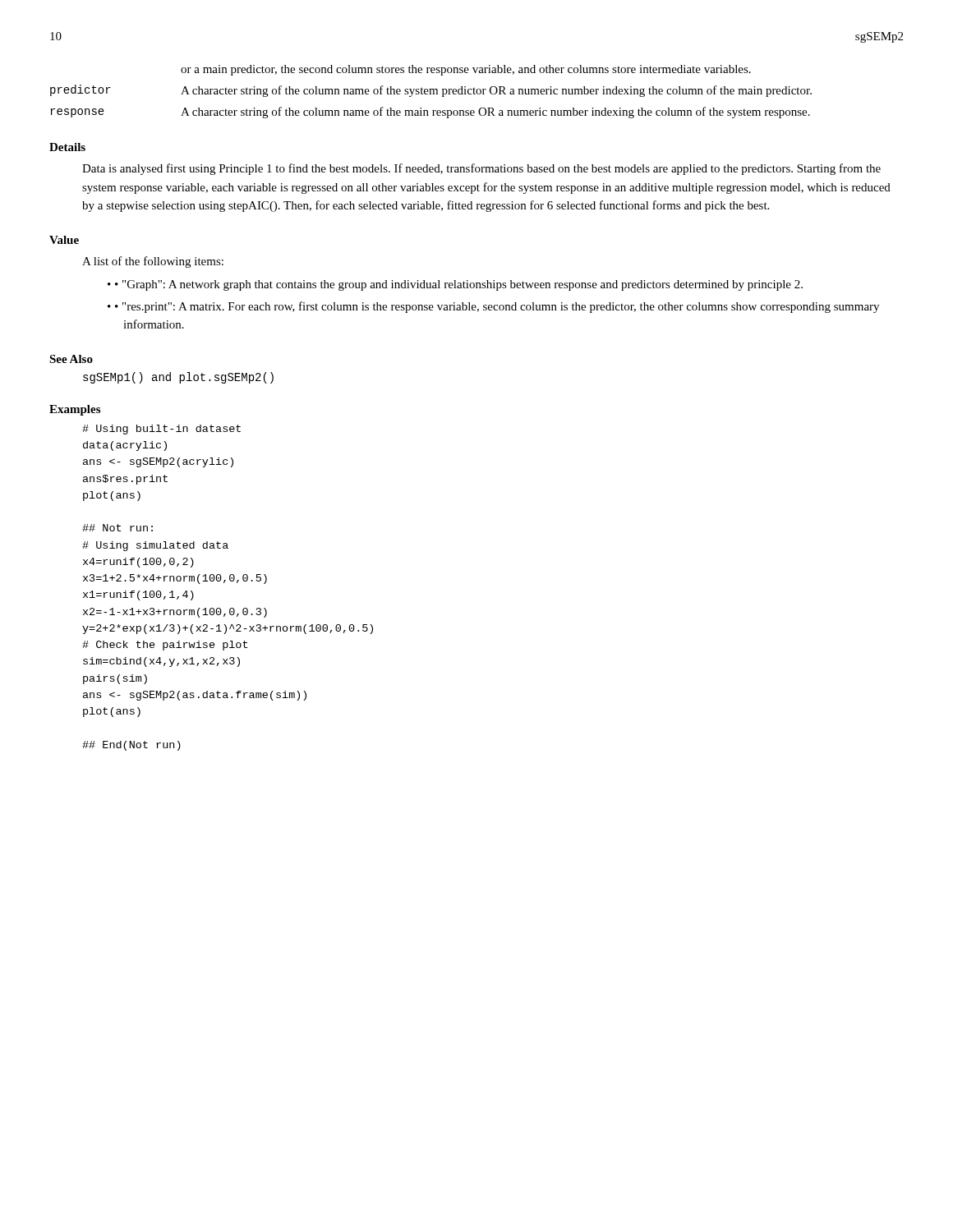Click on the text starting "A list of the"
The image size is (953, 1232).
[x=153, y=261]
